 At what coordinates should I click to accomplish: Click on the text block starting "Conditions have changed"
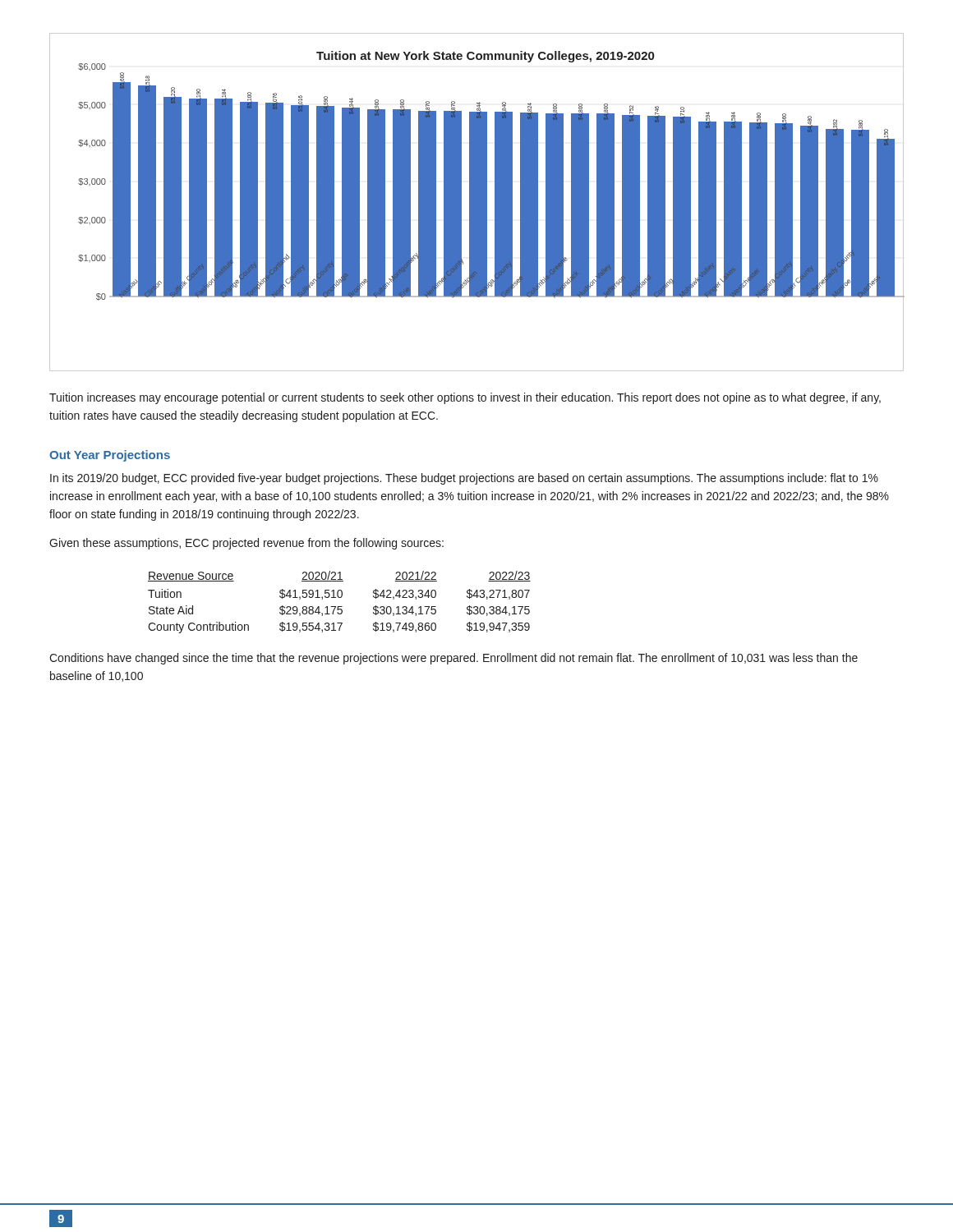click(x=454, y=667)
